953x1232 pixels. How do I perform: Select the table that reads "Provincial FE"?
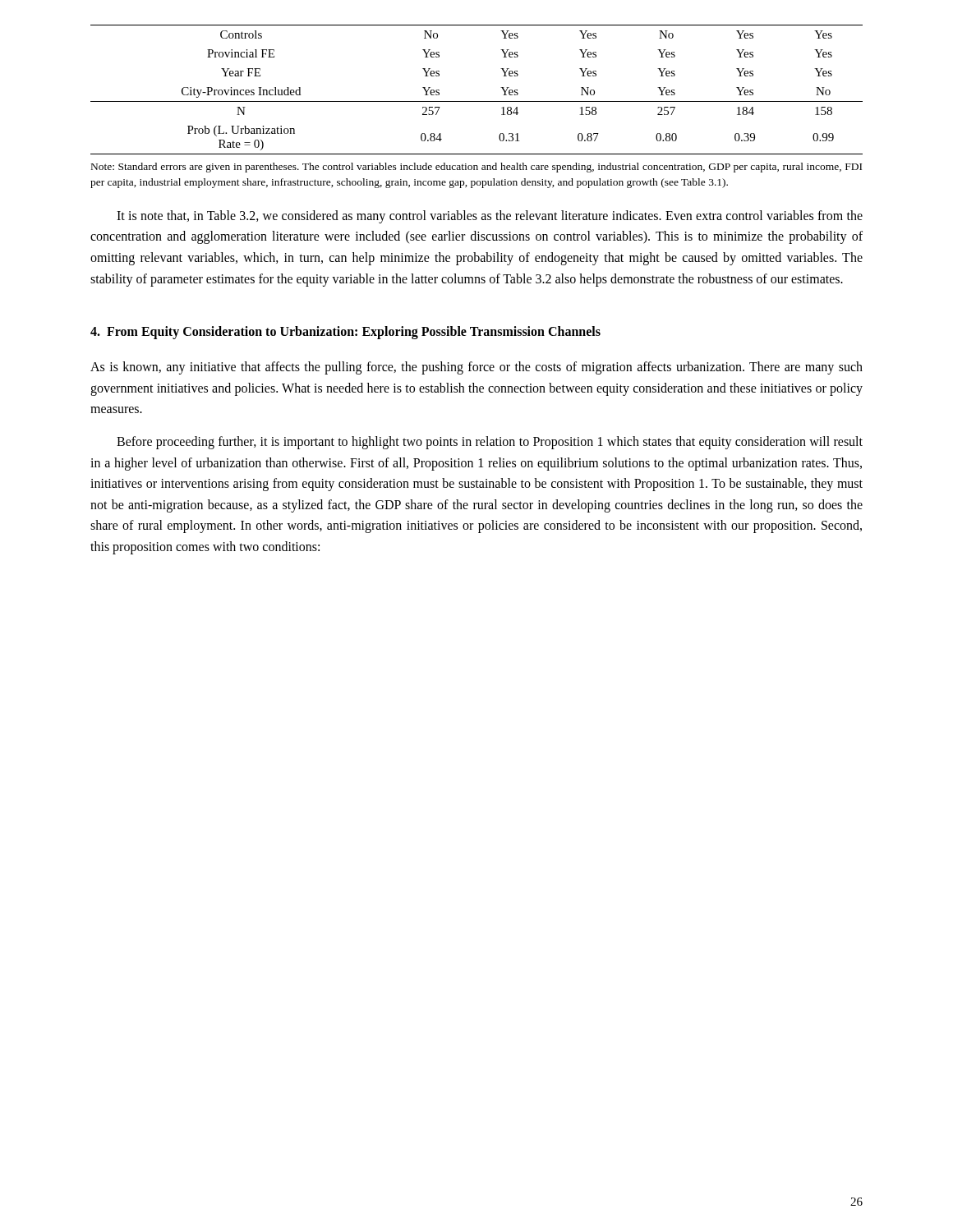[476, 90]
